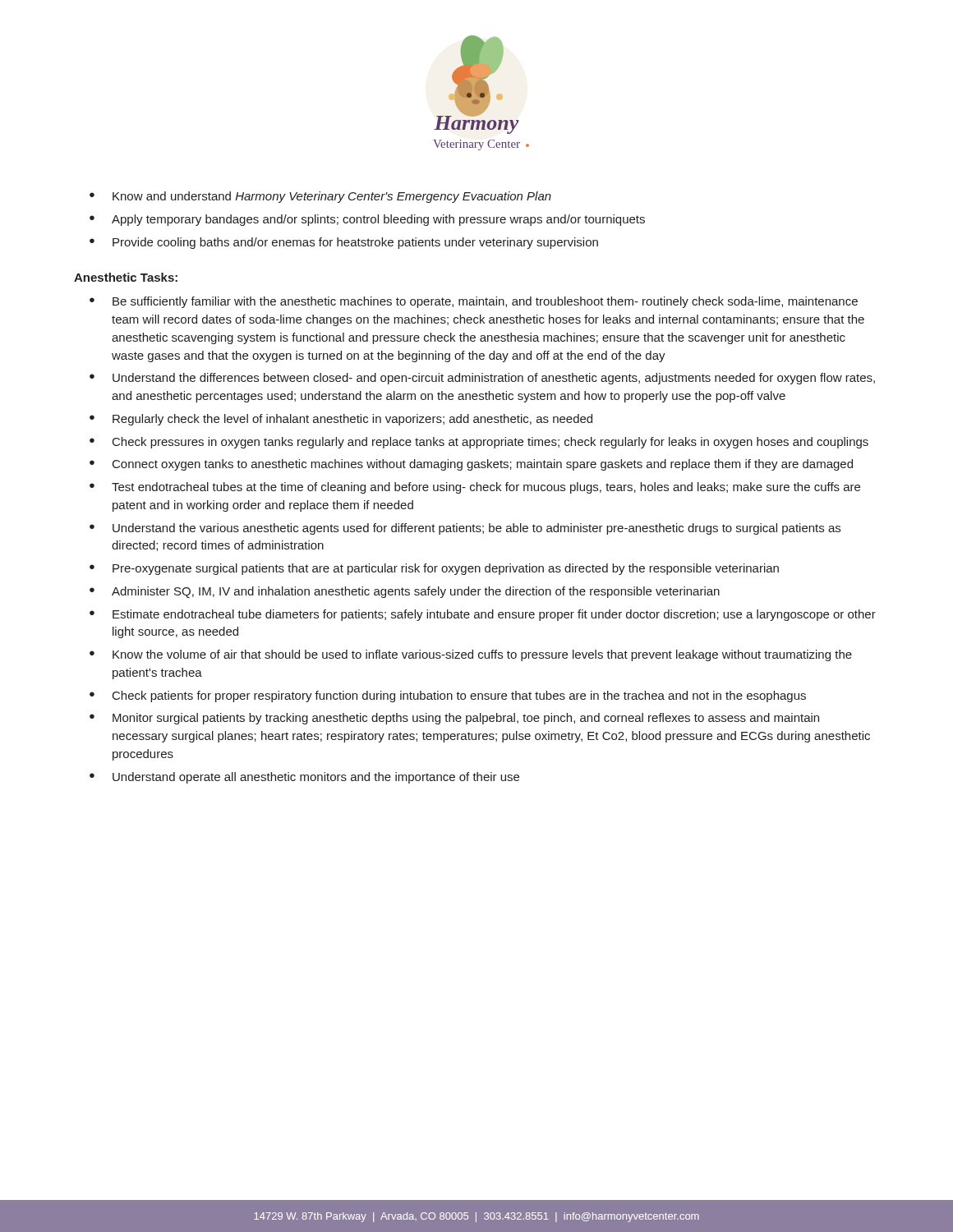Select the element starting "Understand operate all anesthetic monitors and the importance"
Viewport: 953px width, 1232px height.
pyautogui.click(x=484, y=776)
